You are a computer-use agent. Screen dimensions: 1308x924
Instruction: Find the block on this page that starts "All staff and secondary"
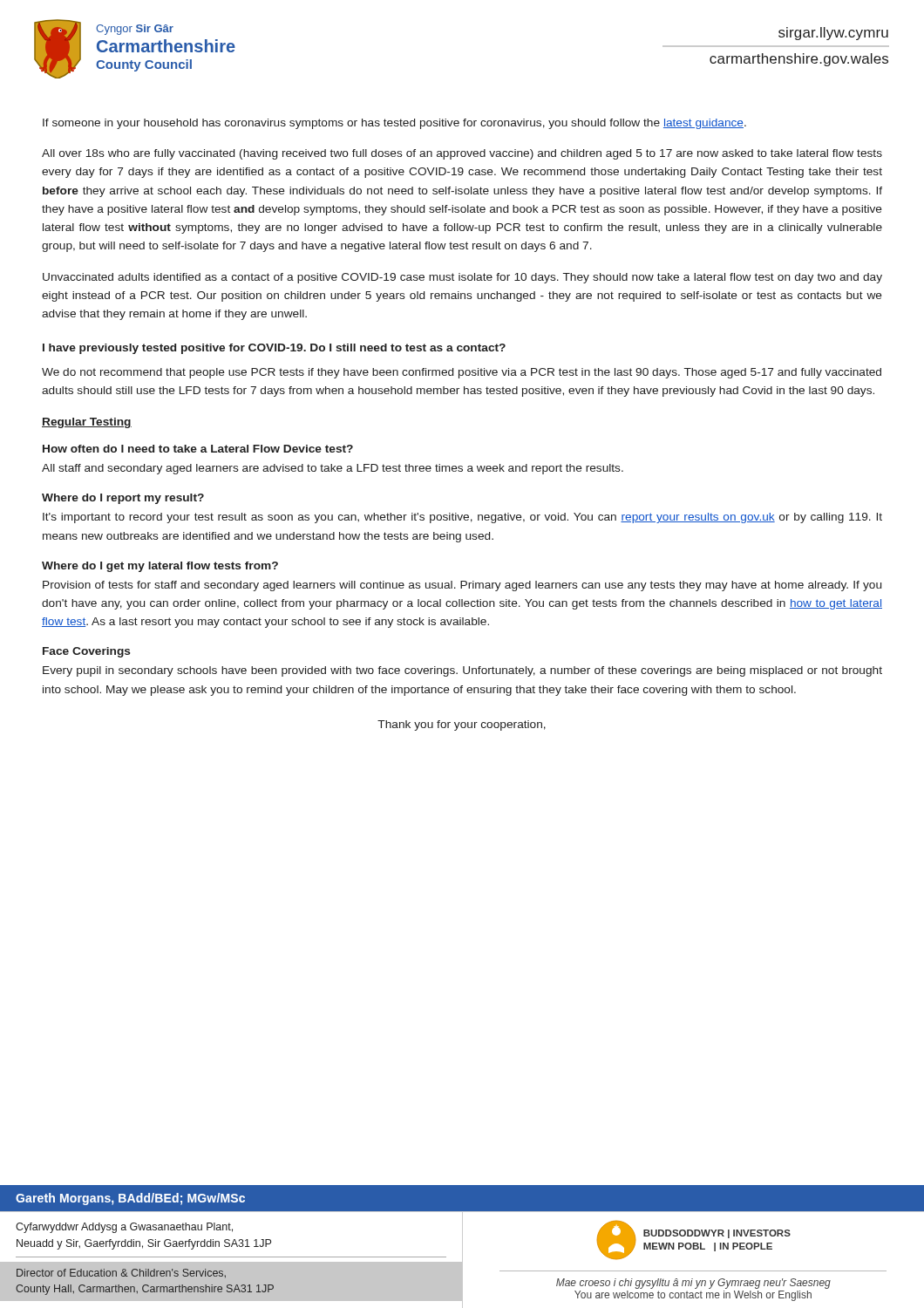pos(462,468)
